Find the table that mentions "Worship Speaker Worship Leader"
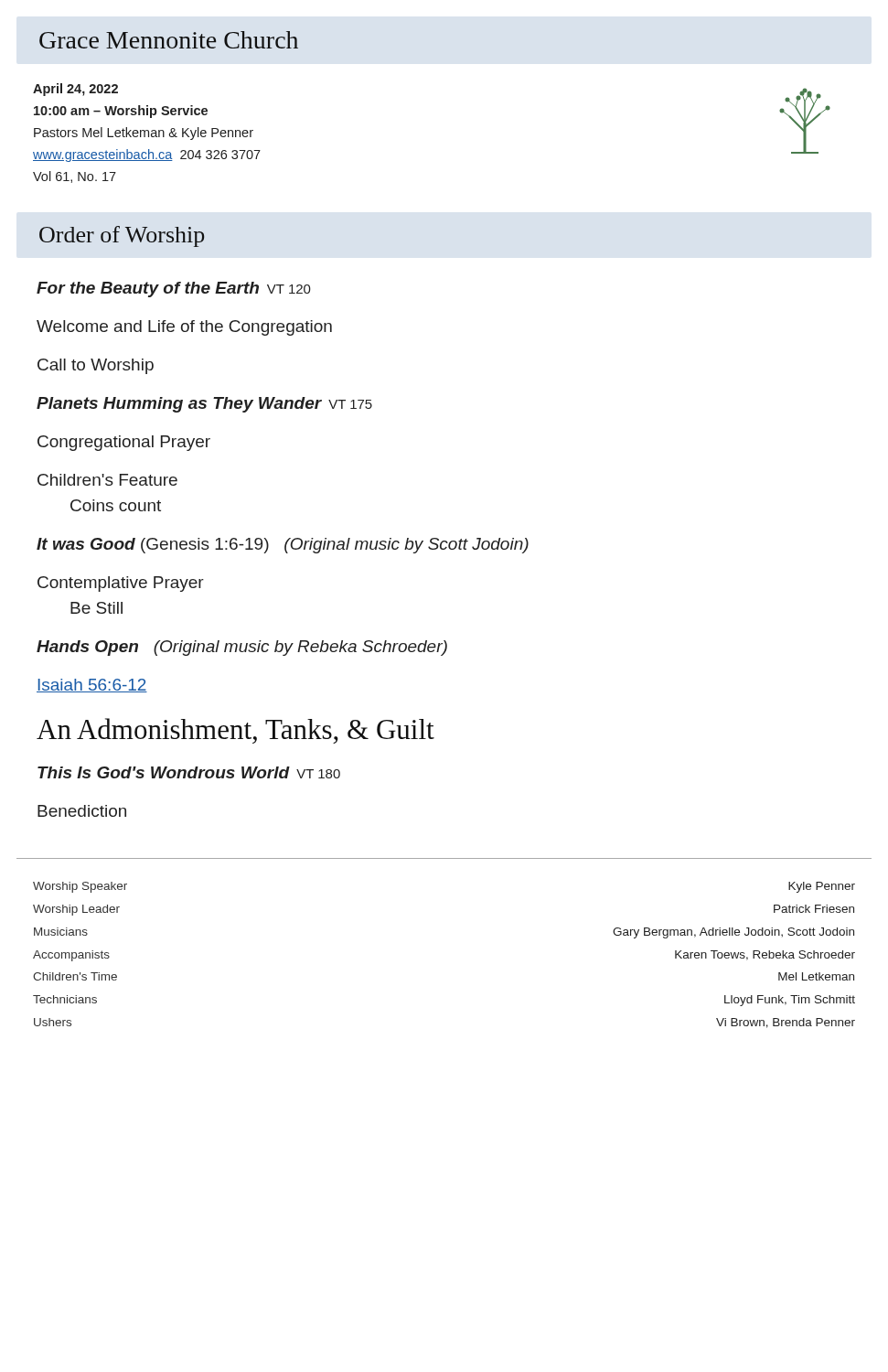The height and width of the screenshot is (1372, 888). pos(444,947)
